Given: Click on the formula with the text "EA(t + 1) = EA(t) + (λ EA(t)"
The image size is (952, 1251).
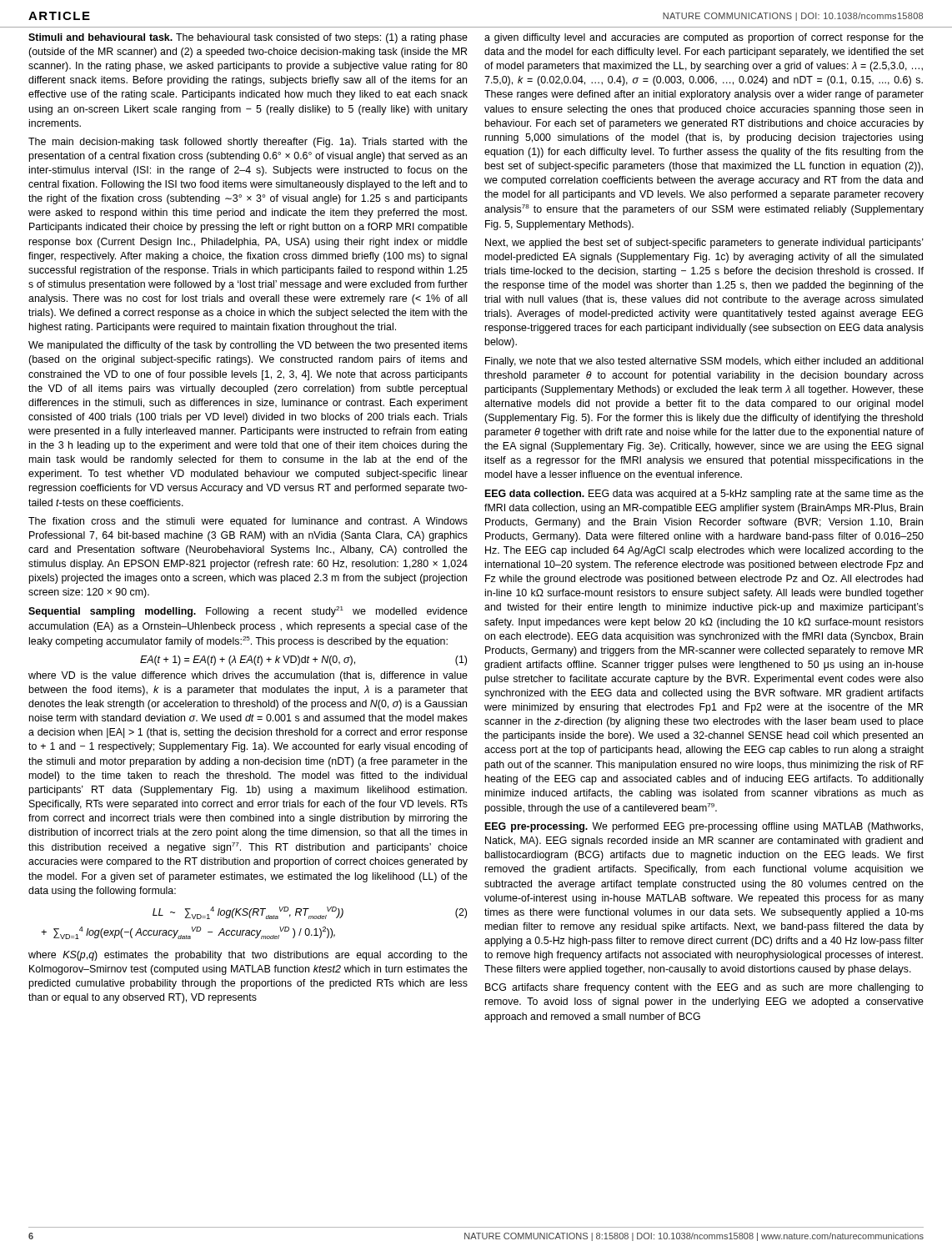Looking at the screenshot, I should (x=248, y=660).
